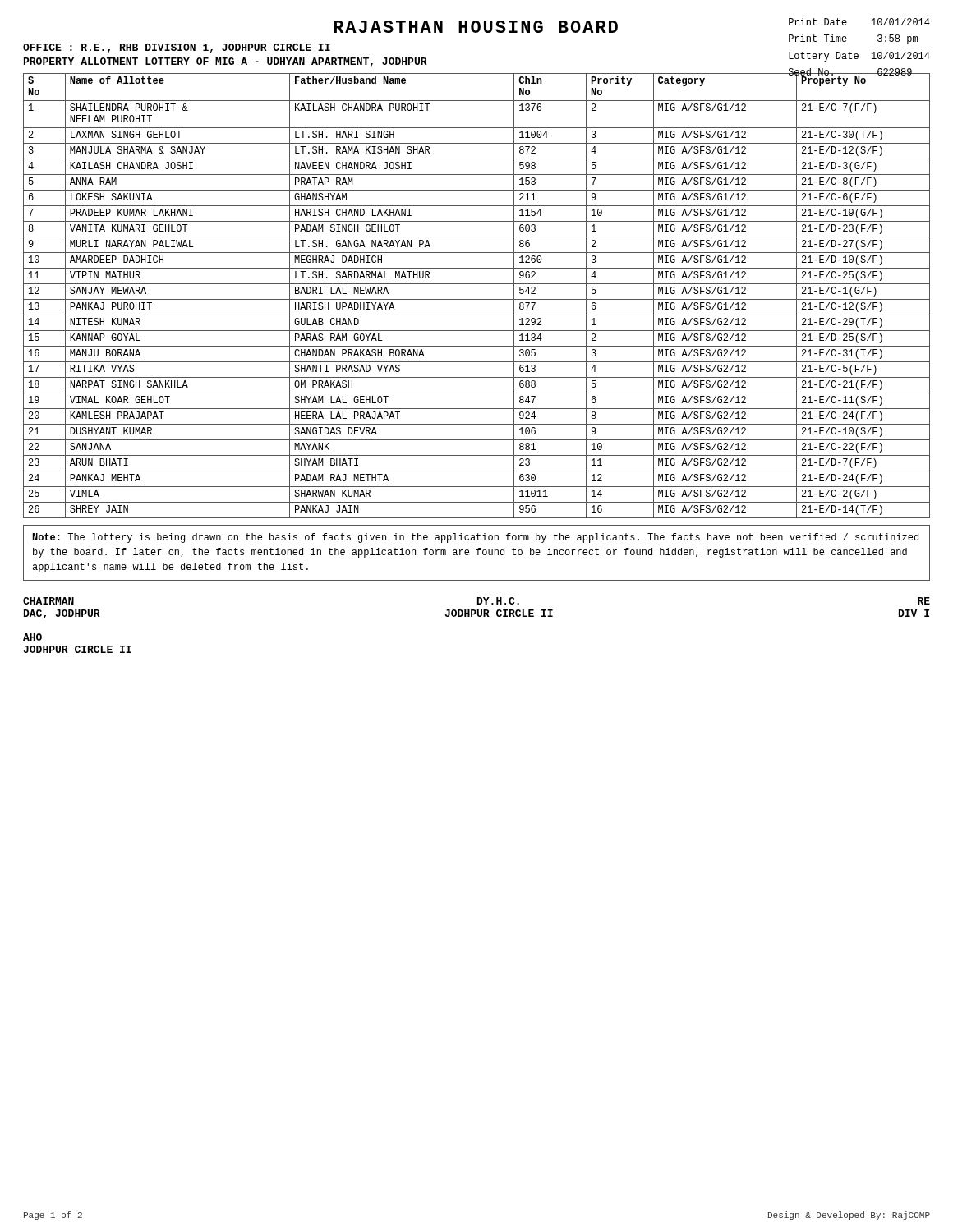Point to the block beginning "Note: The lottery"
The image size is (953, 1232).
[476, 553]
